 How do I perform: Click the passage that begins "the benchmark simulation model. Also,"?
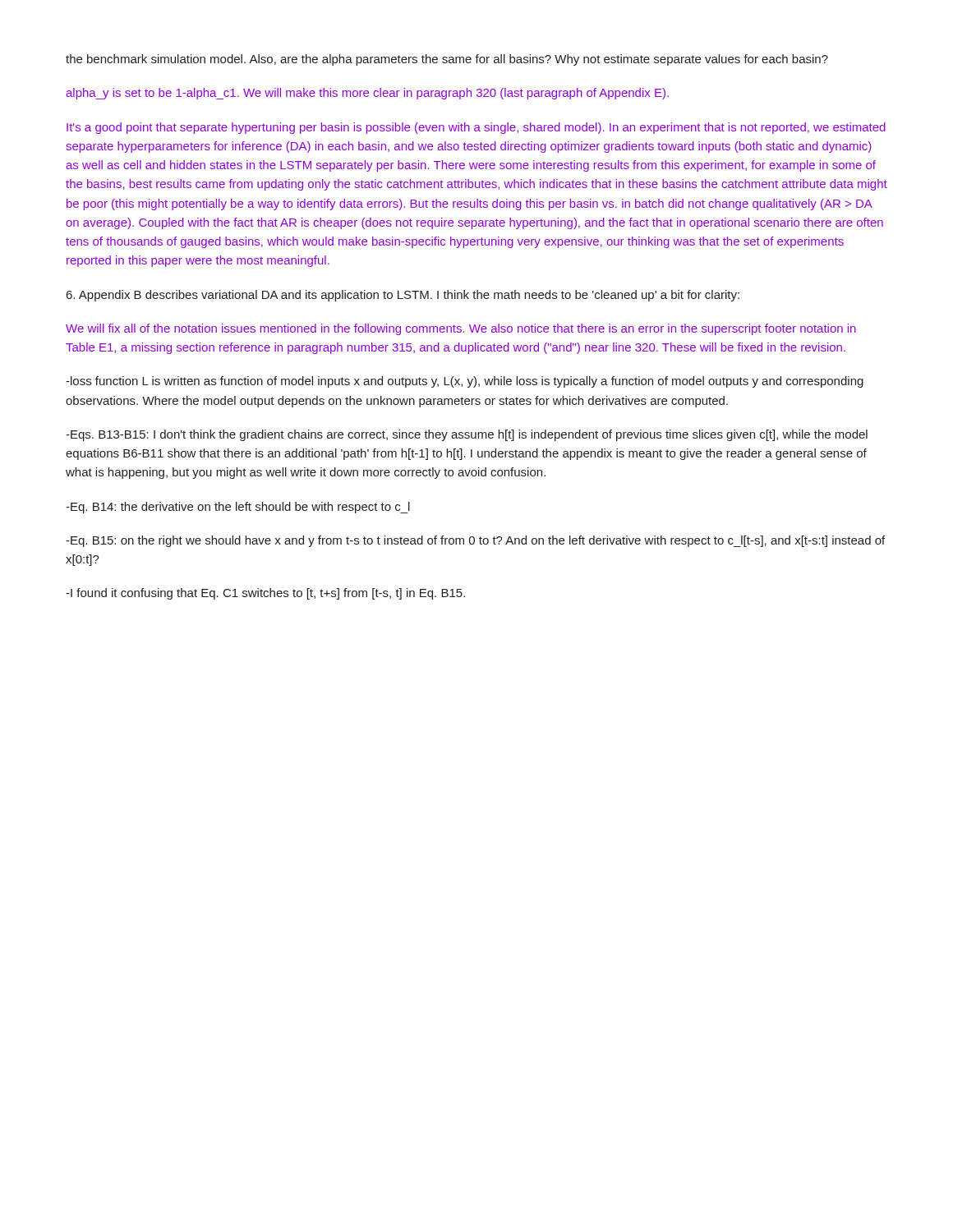click(x=447, y=59)
